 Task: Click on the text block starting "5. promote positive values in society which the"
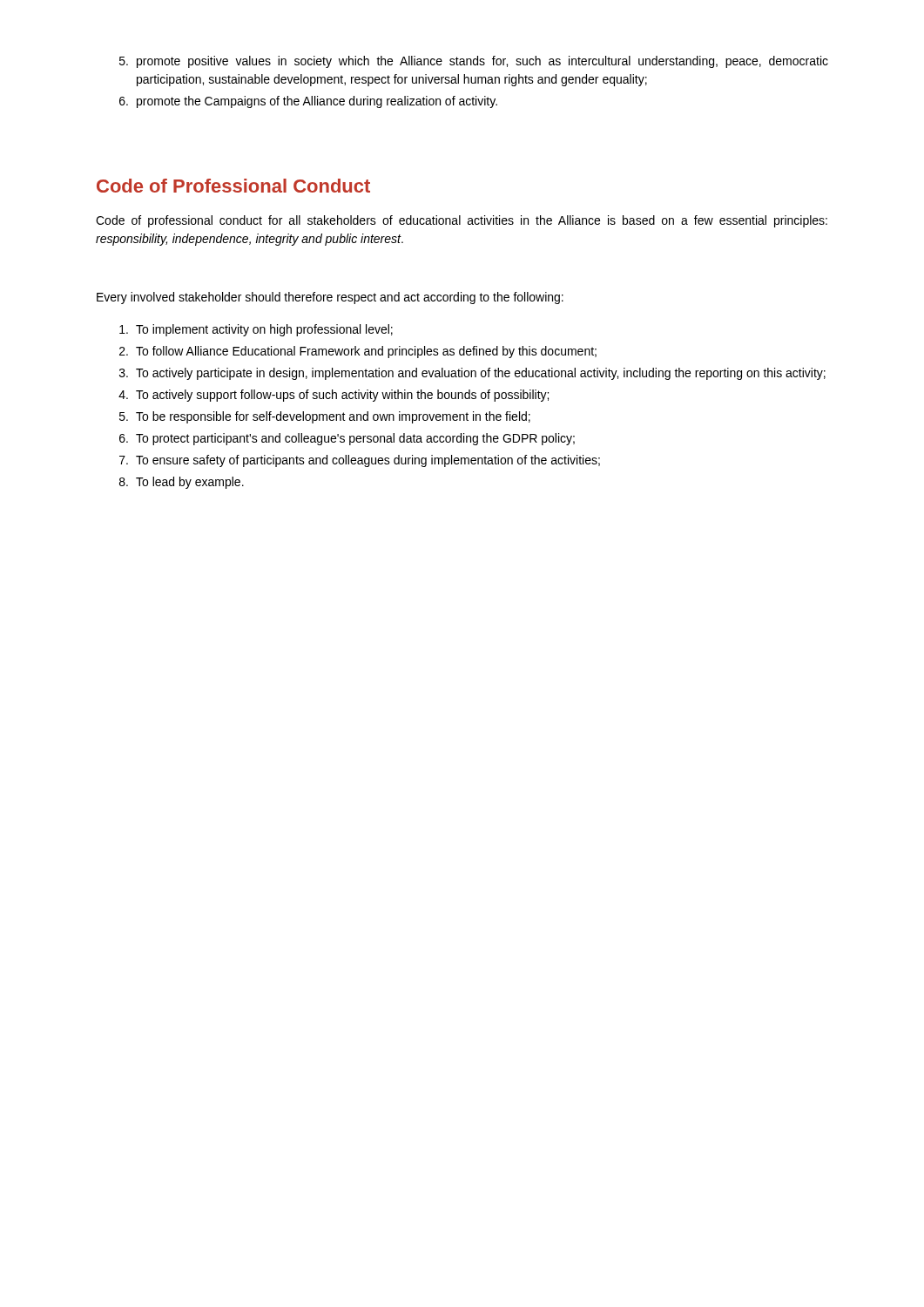[x=462, y=71]
